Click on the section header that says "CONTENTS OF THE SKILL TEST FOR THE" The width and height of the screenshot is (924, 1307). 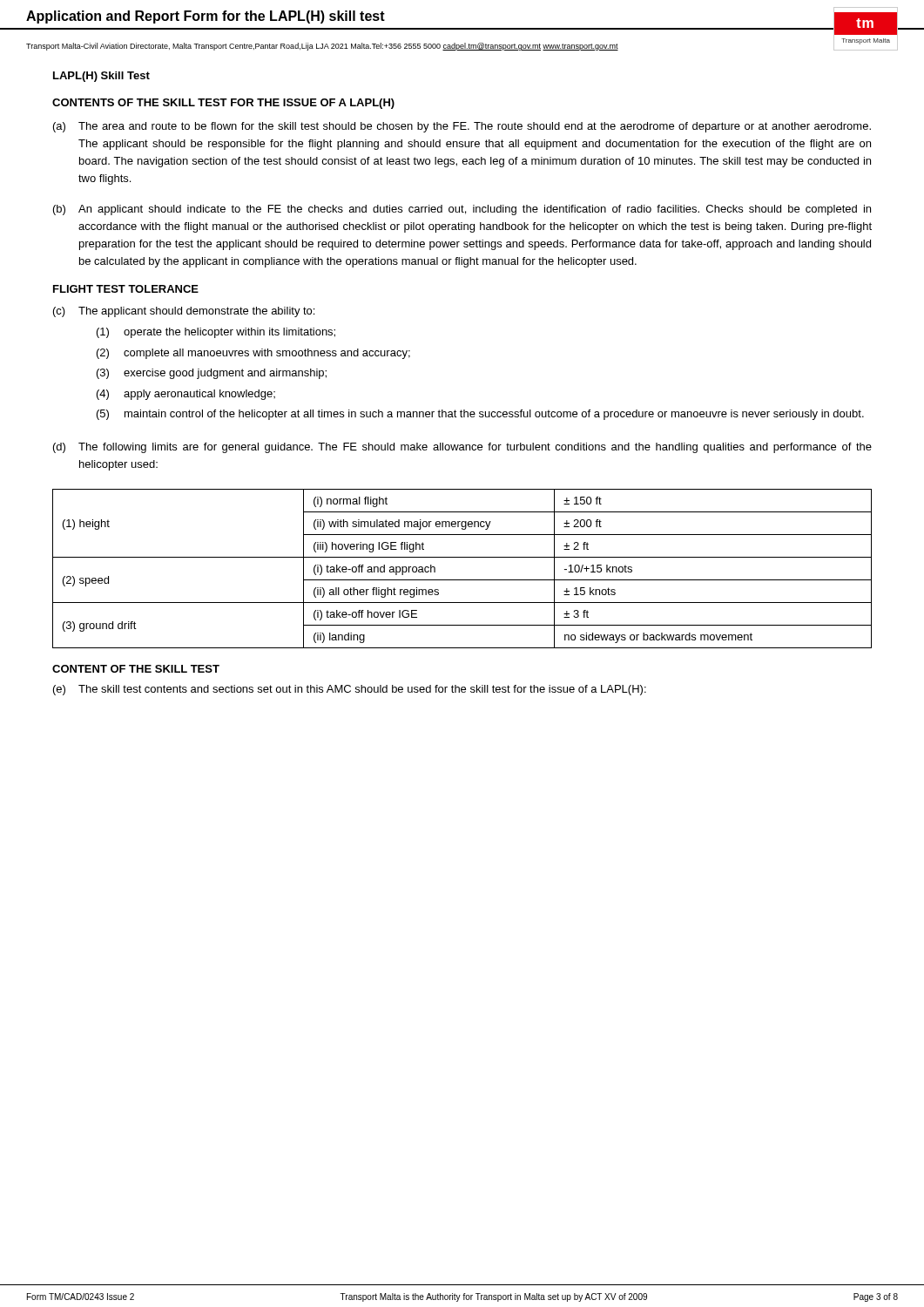click(223, 102)
